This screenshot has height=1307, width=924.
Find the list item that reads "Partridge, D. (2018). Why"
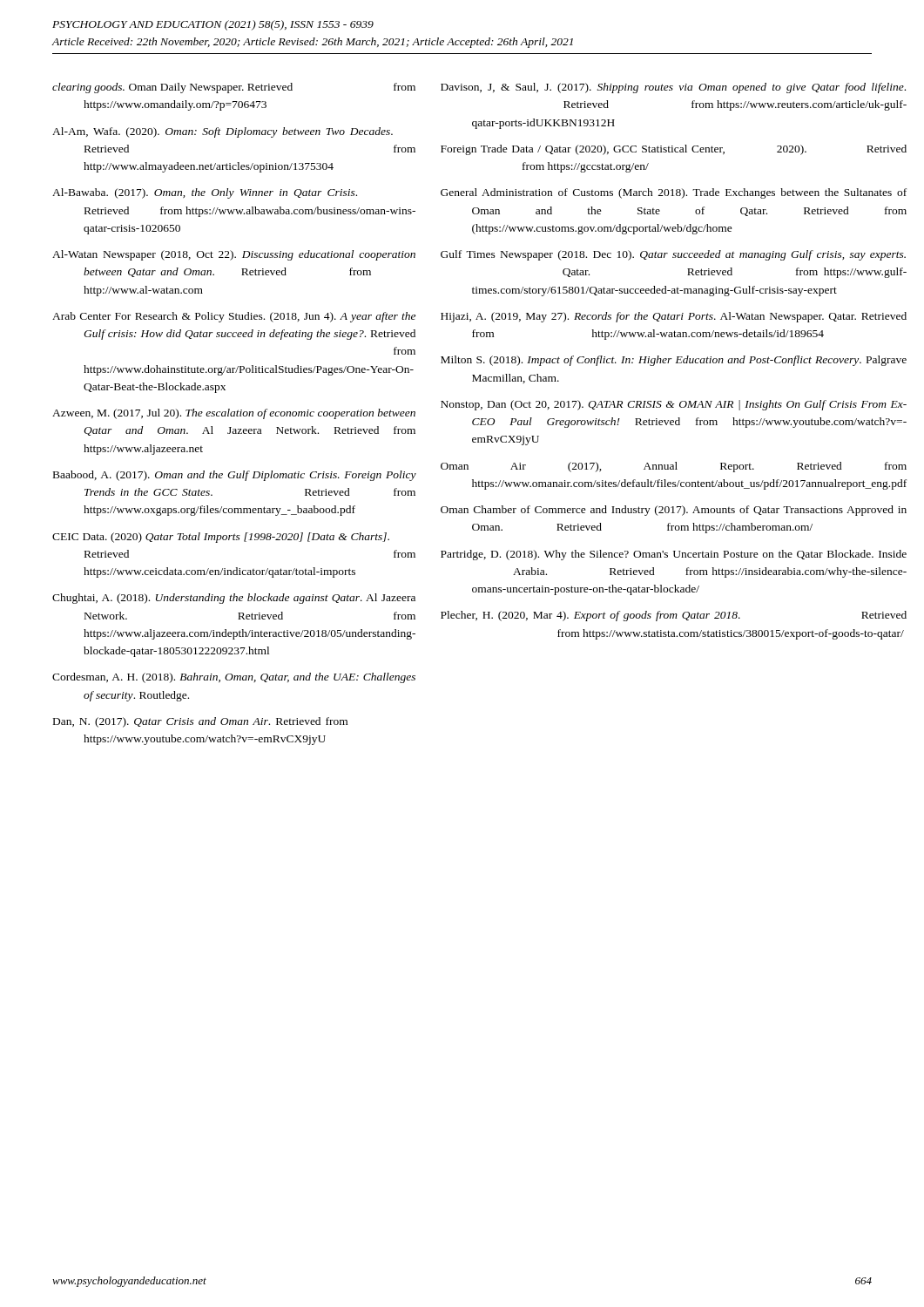(674, 571)
